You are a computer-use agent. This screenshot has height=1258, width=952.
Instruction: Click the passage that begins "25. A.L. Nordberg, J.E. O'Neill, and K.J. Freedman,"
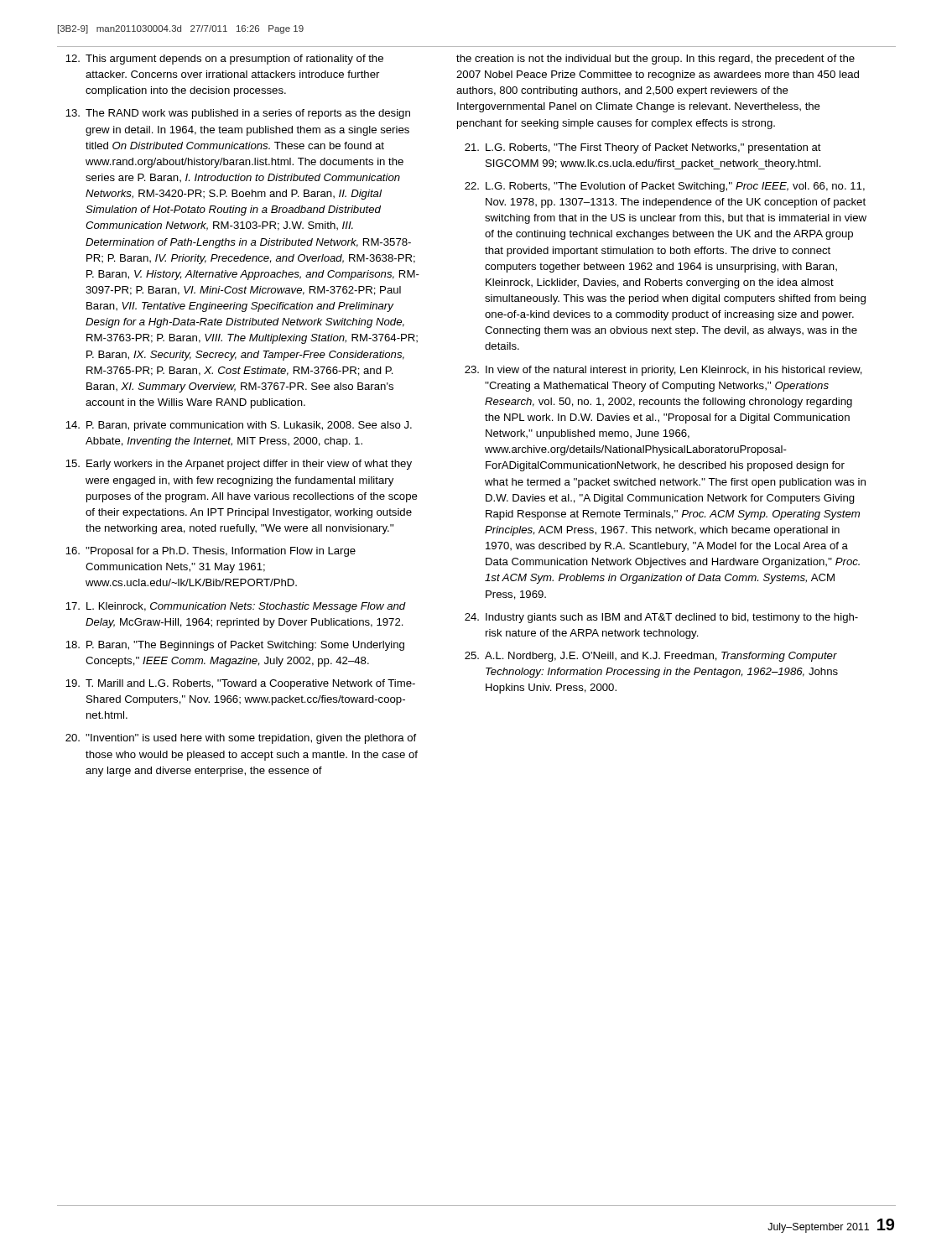pos(662,671)
